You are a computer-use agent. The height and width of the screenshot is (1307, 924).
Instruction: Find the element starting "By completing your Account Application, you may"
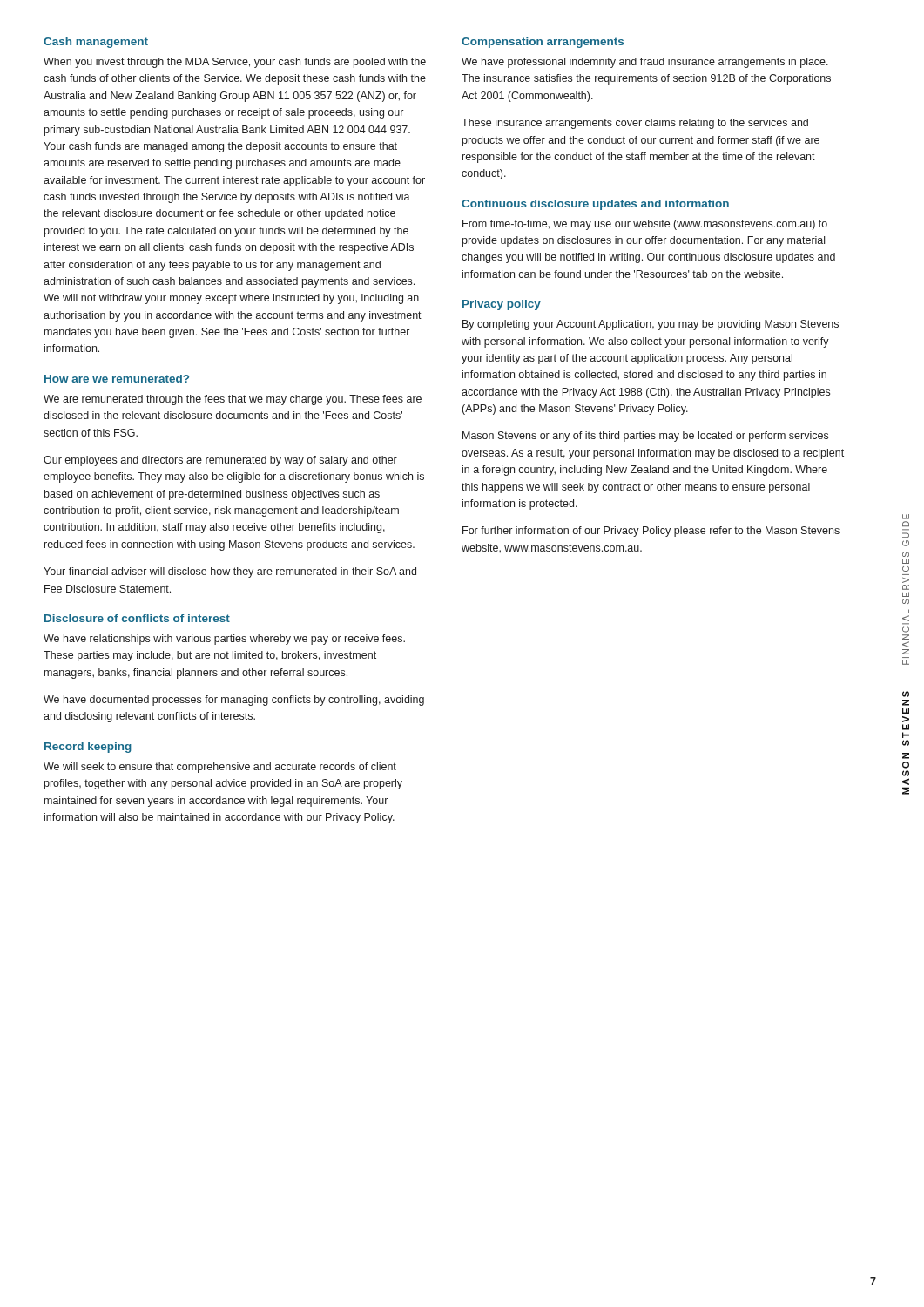point(650,366)
